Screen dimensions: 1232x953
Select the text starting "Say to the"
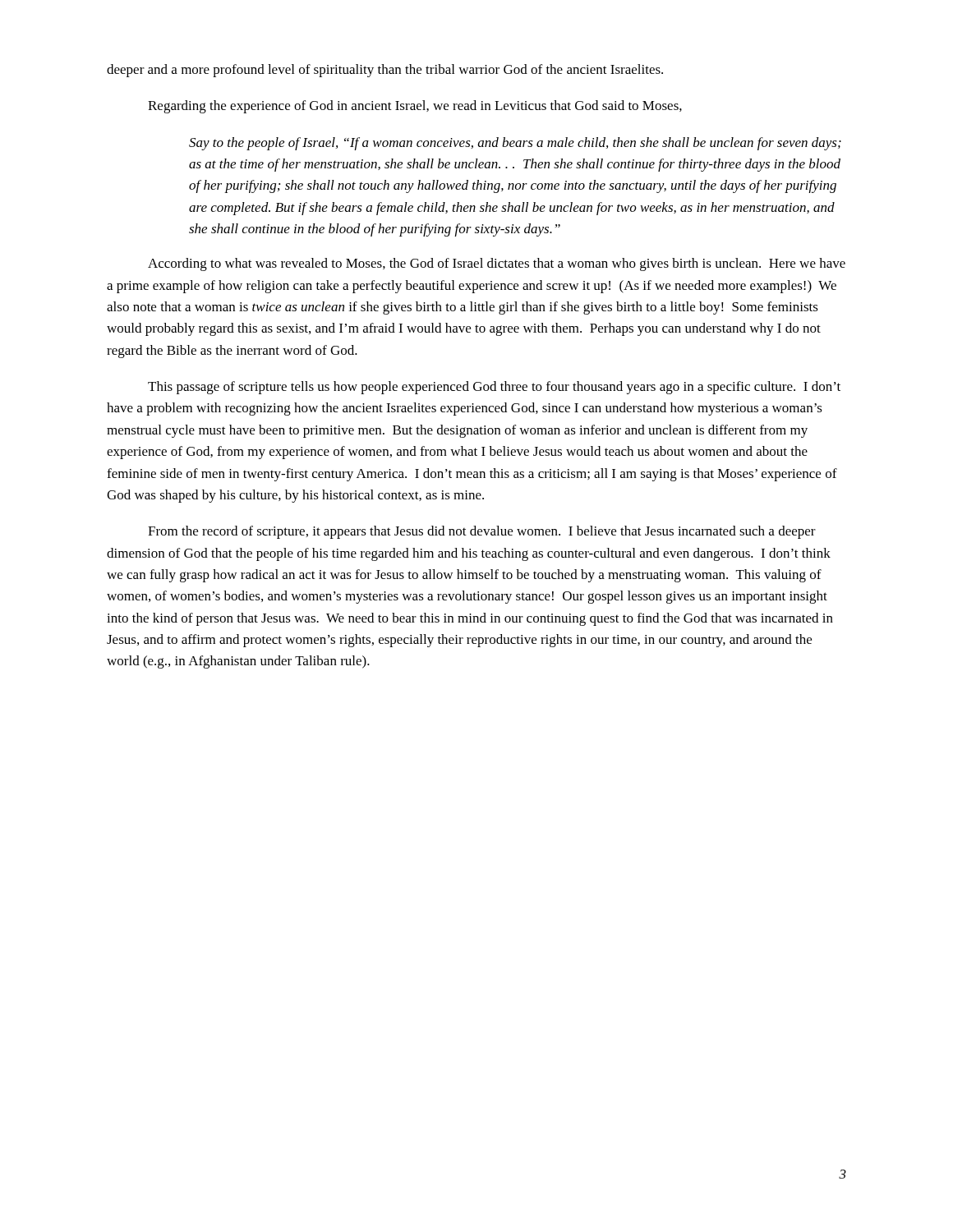pyautogui.click(x=518, y=186)
